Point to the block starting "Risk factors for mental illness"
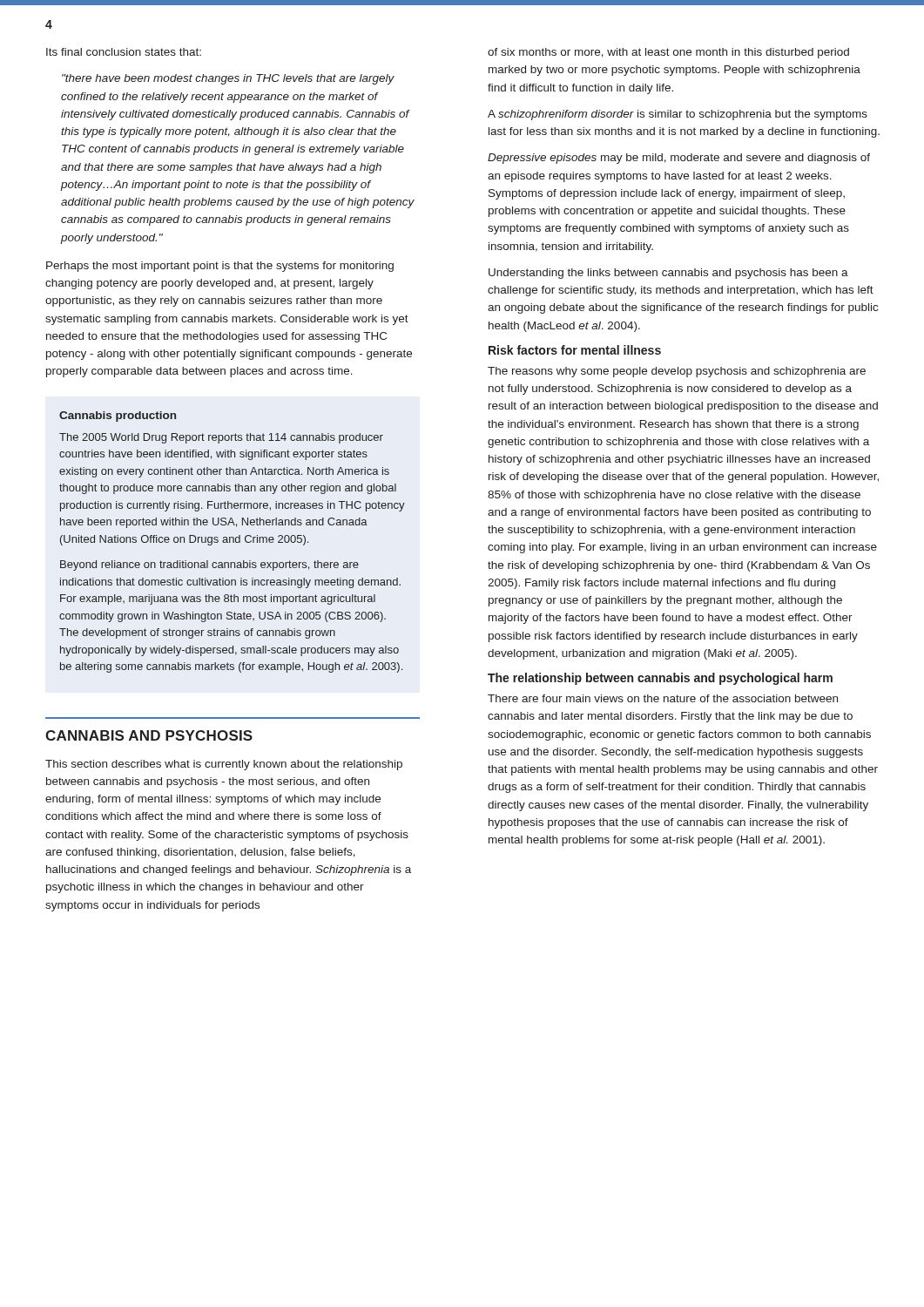Screen dimensions: 1307x924 (574, 350)
